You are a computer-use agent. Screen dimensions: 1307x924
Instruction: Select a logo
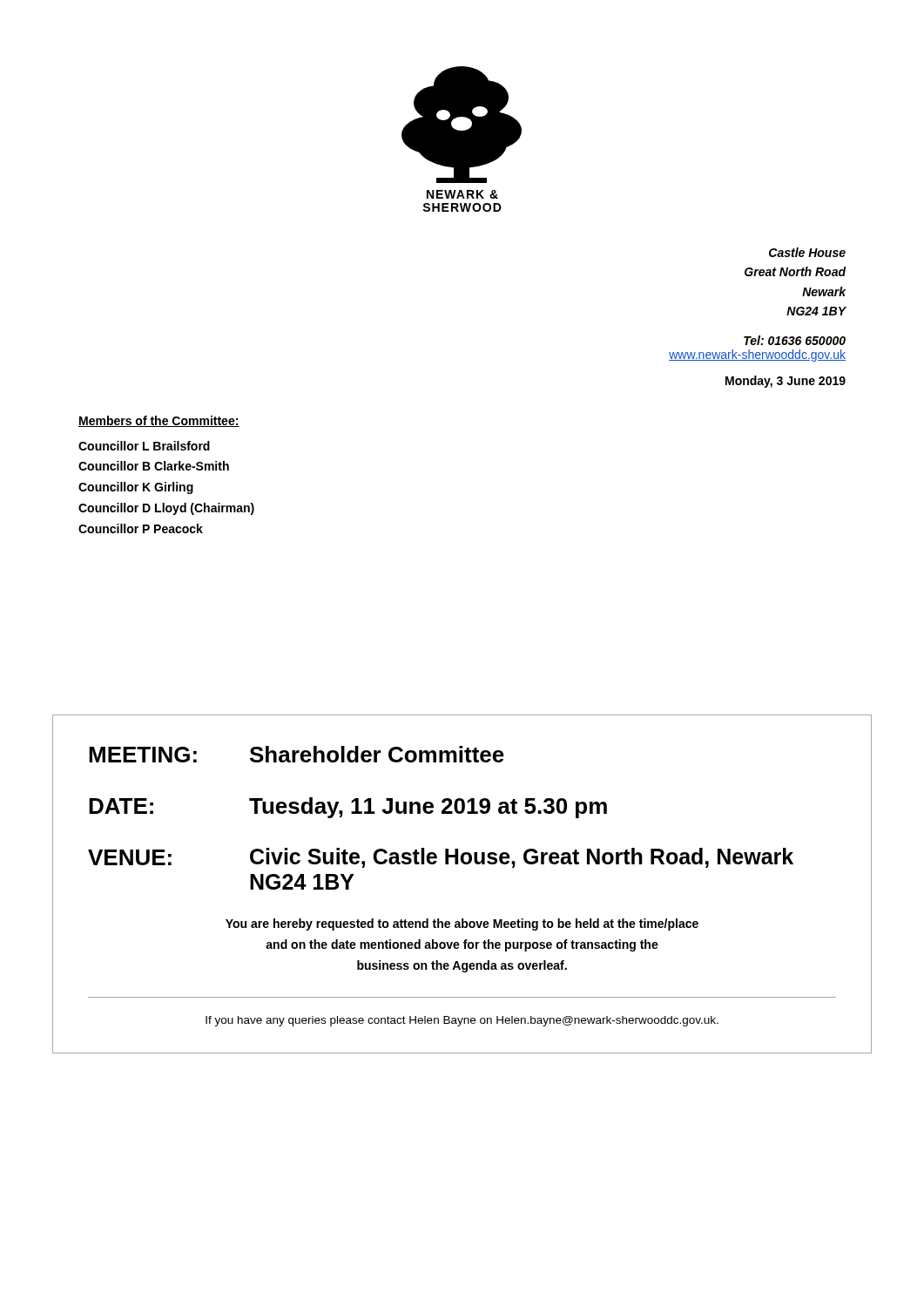tap(462, 108)
